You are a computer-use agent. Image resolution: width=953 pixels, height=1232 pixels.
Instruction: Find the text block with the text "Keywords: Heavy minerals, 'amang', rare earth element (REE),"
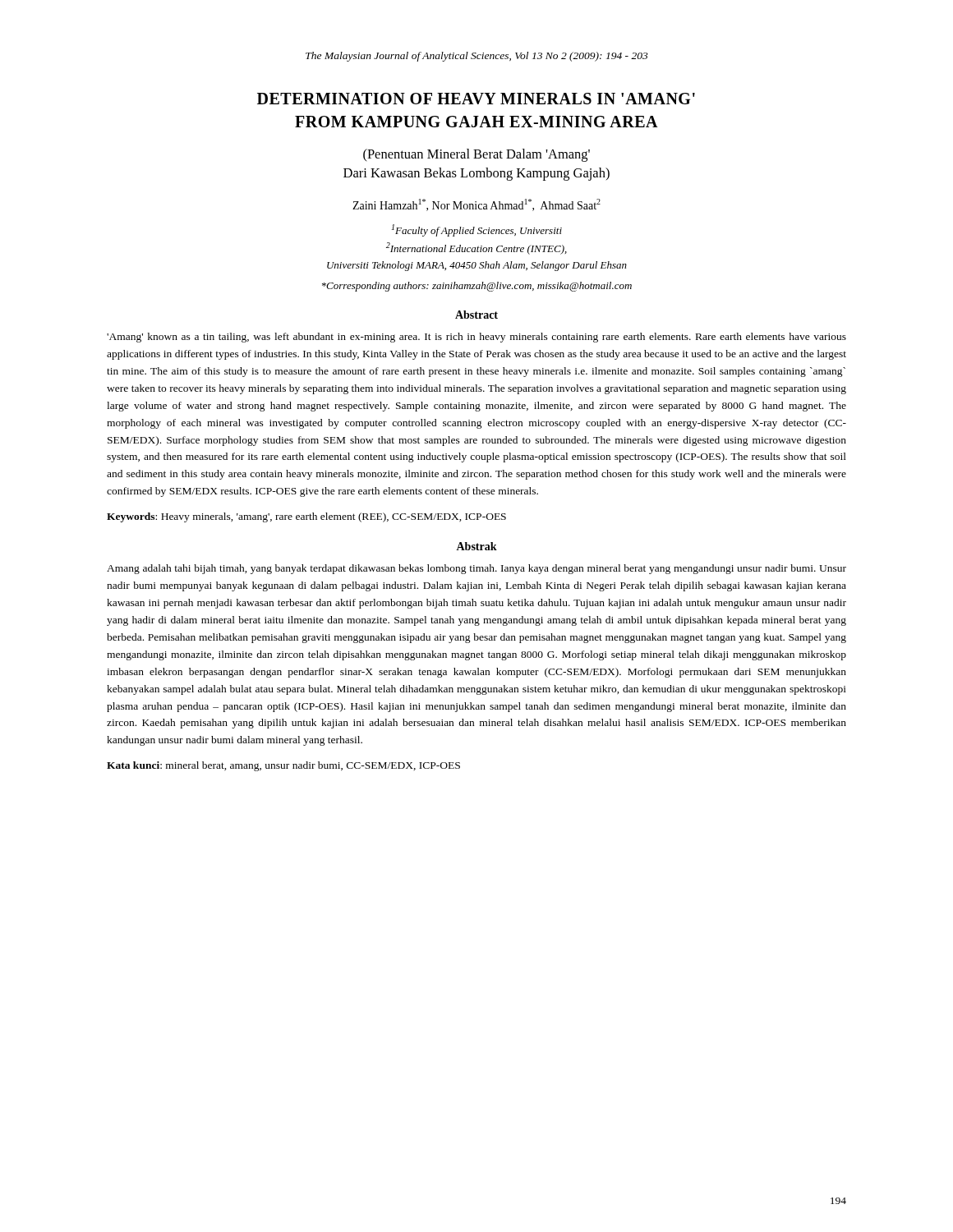[307, 516]
